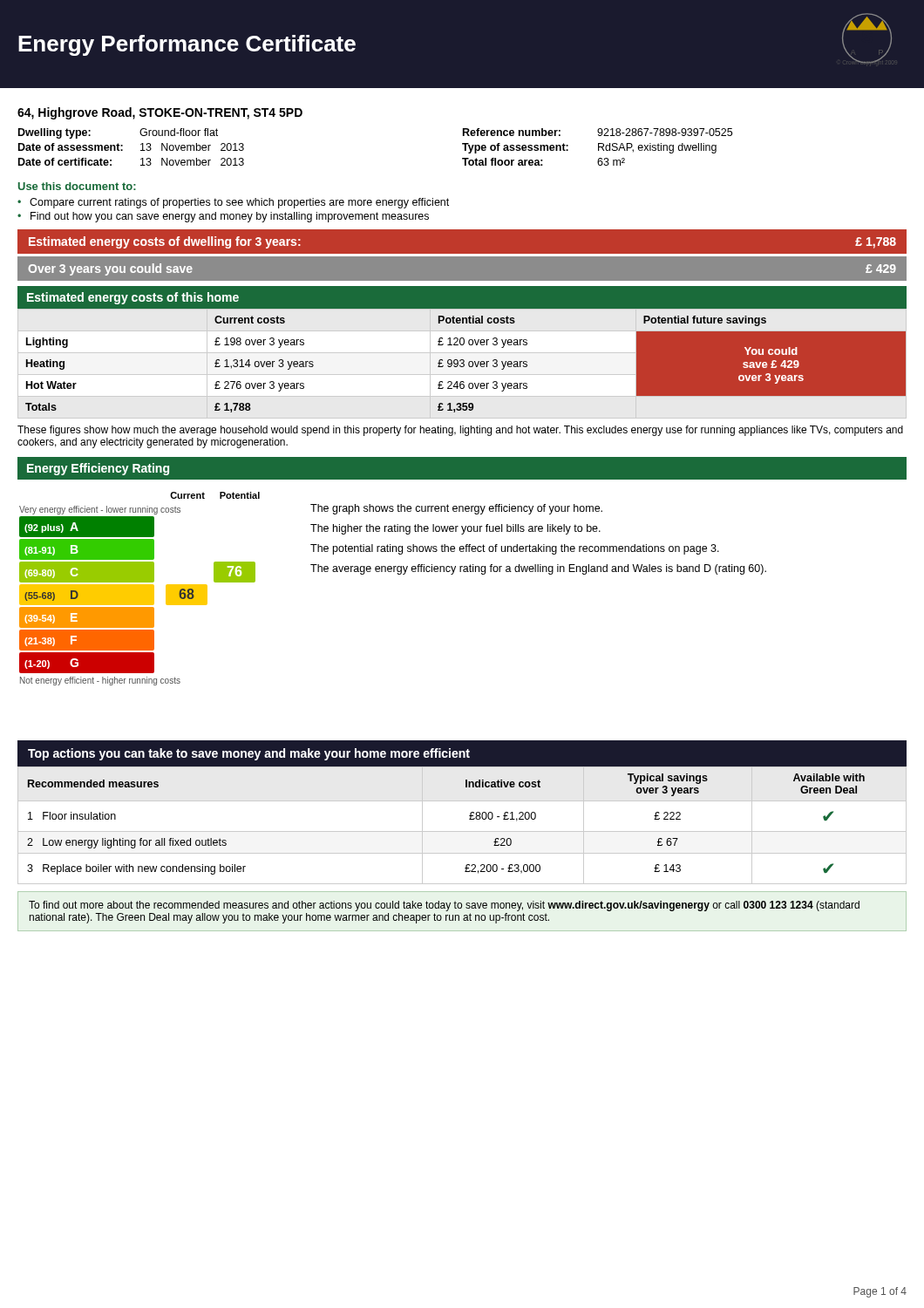Find the block on this page that starts "• Find out how"
The image size is (924, 1308).
(x=223, y=216)
